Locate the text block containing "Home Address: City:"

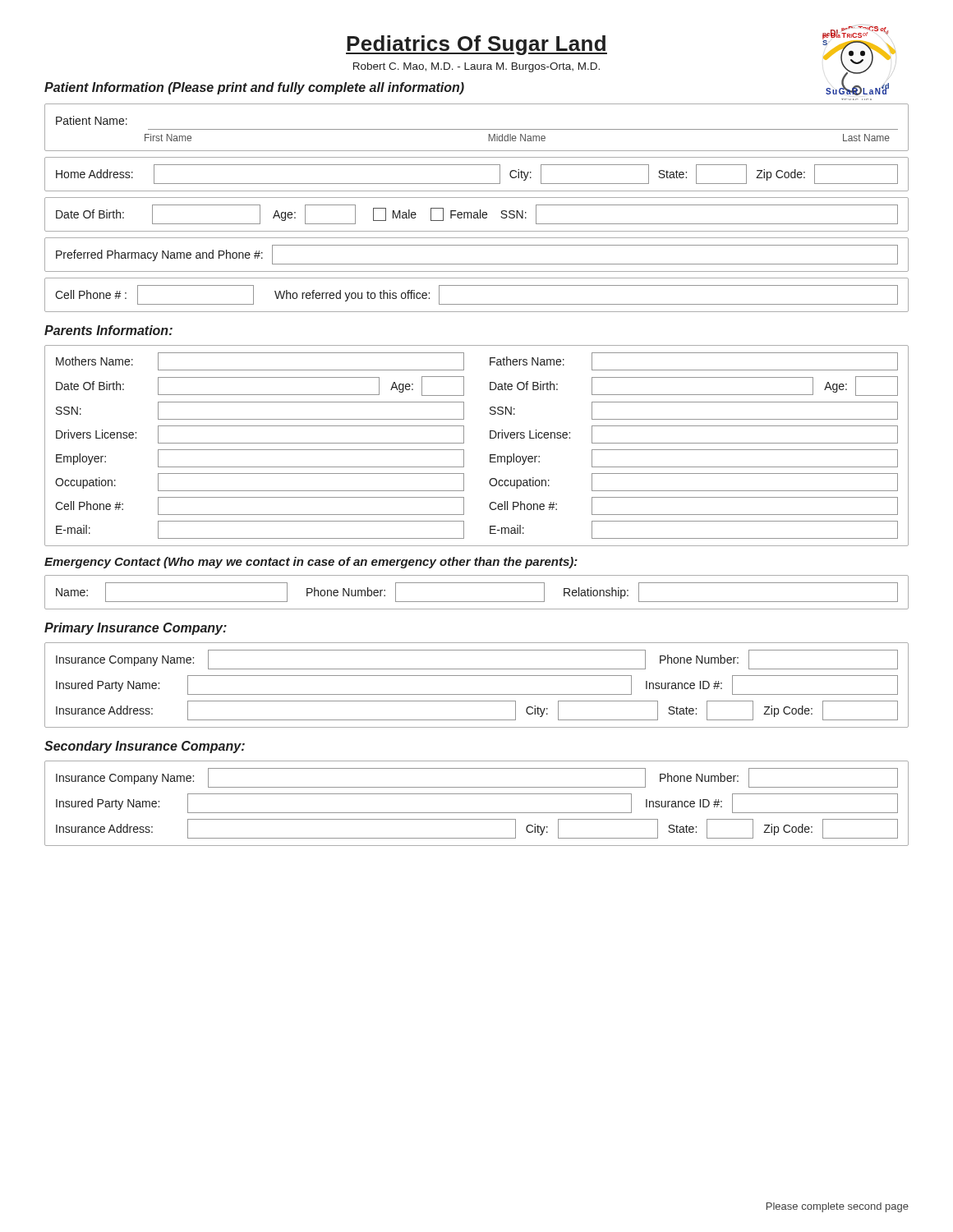tap(476, 174)
